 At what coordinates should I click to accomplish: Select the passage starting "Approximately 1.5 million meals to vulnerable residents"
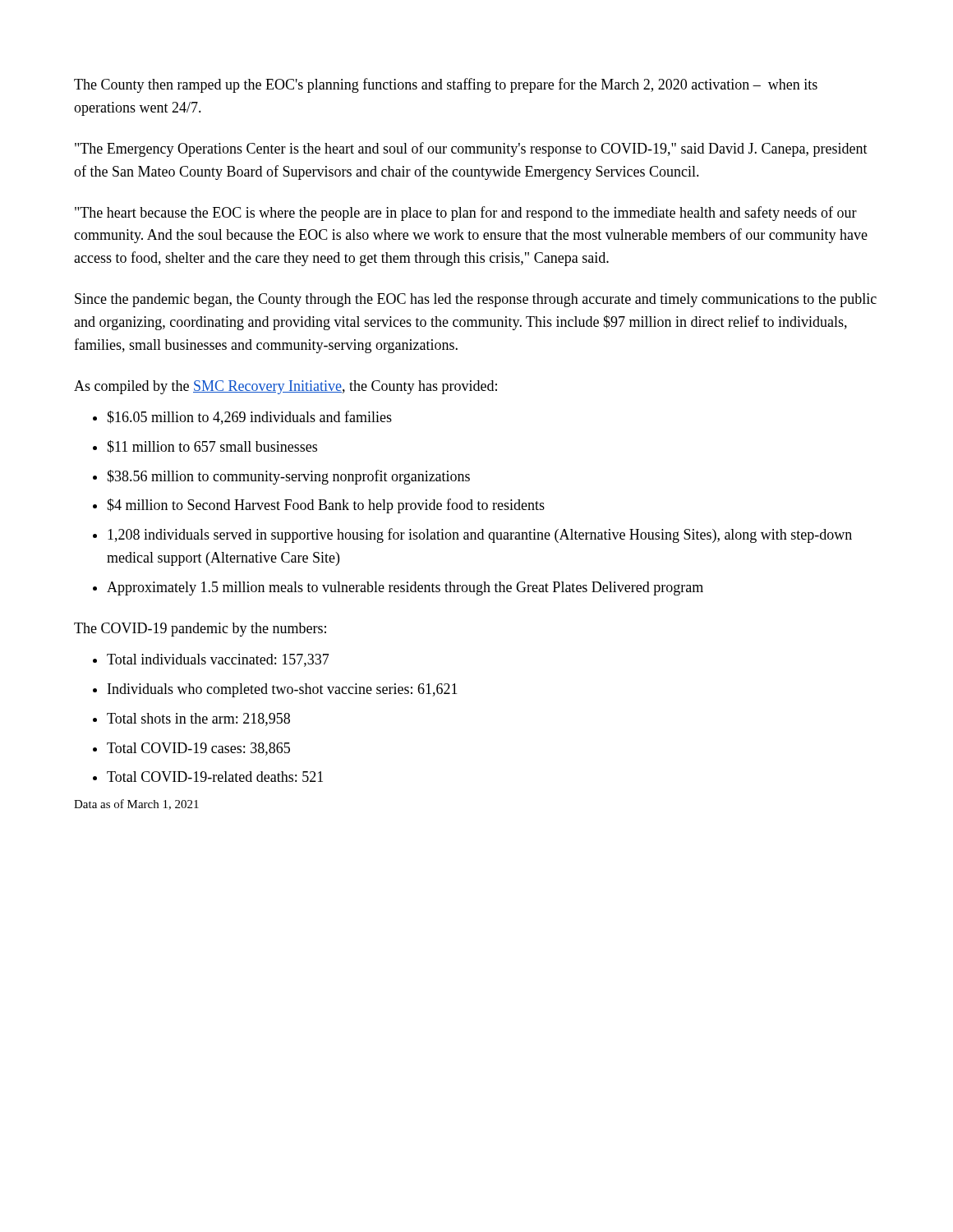[x=405, y=587]
